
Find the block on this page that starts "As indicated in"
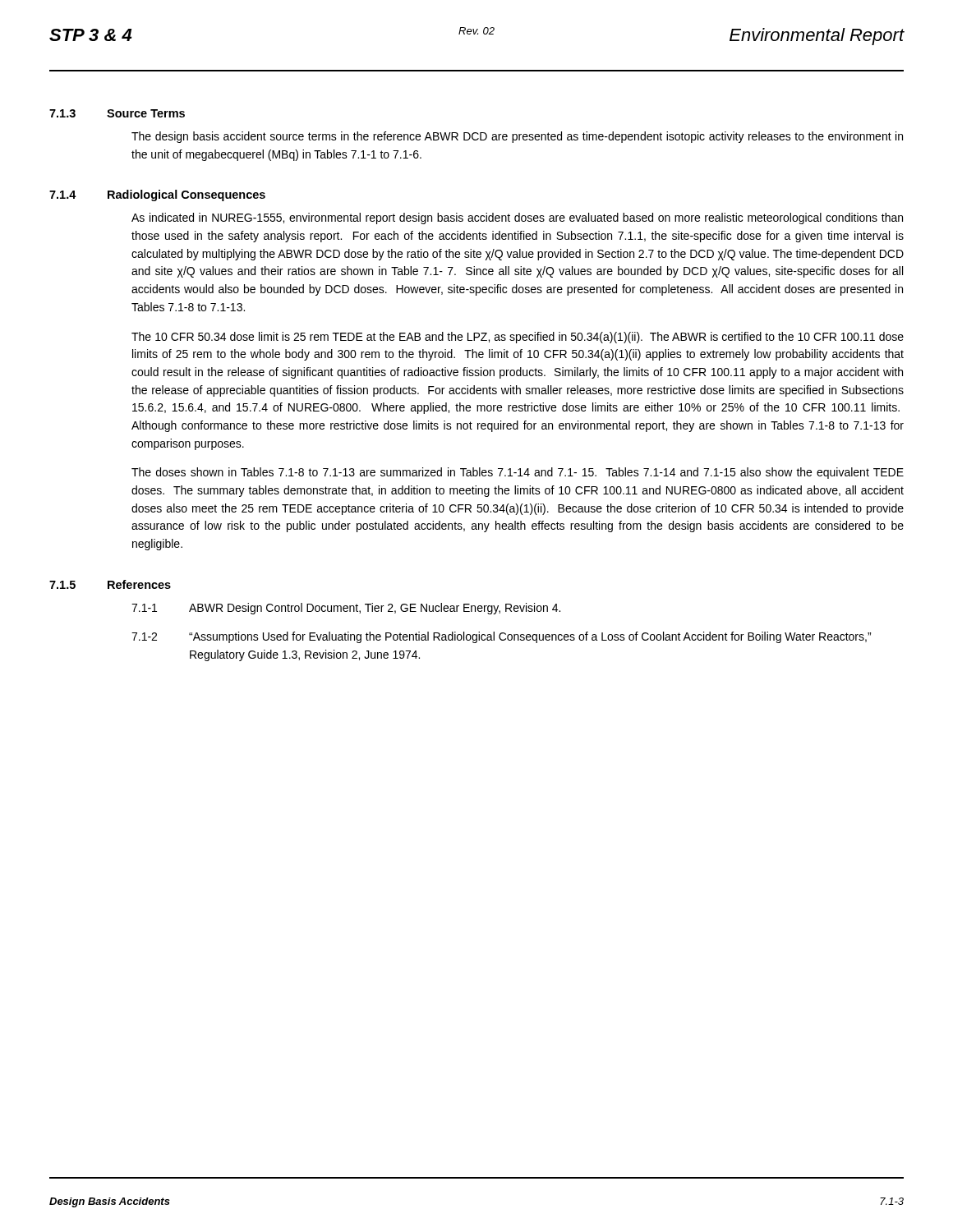pos(518,262)
